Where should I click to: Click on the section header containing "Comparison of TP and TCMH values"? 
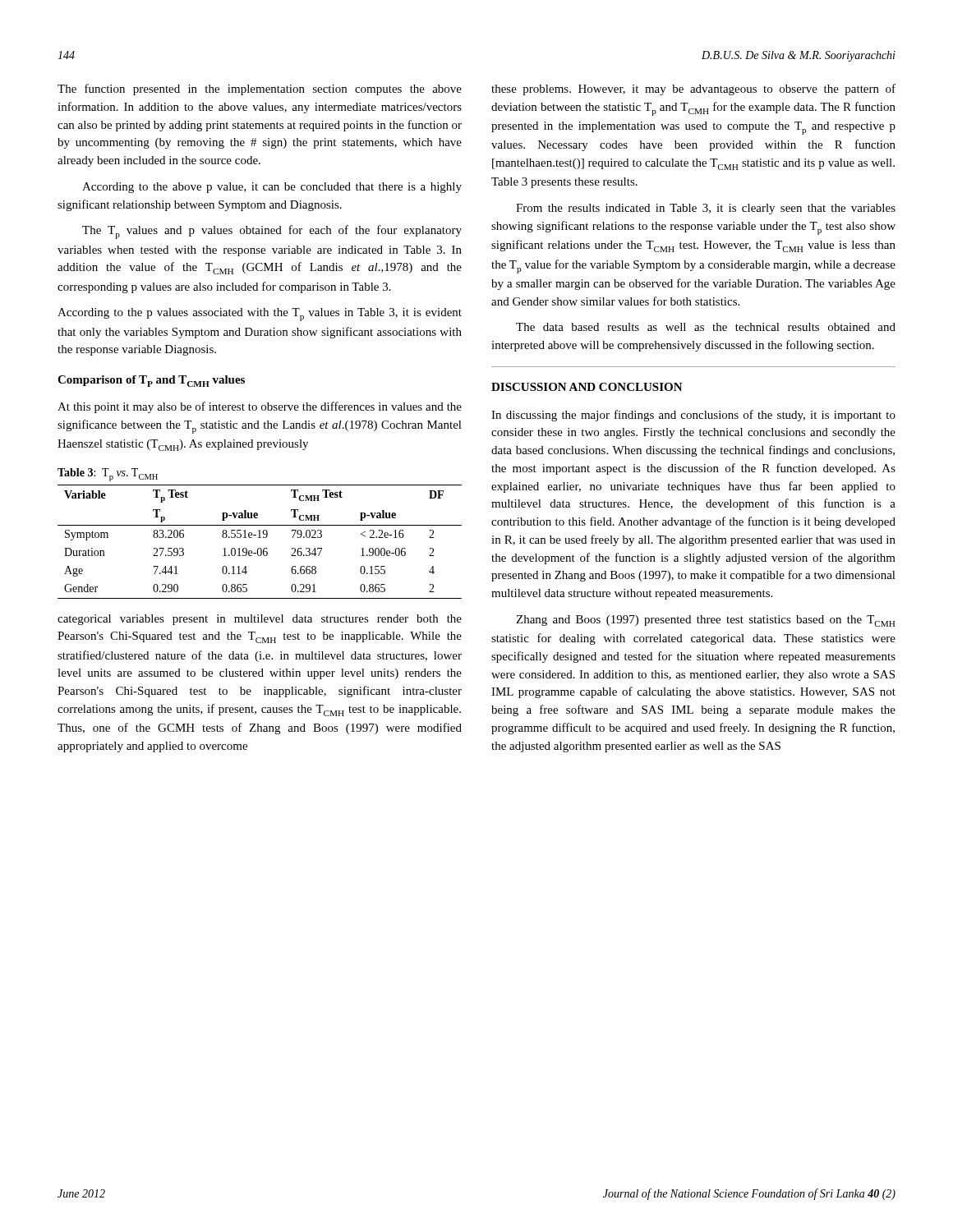point(151,381)
